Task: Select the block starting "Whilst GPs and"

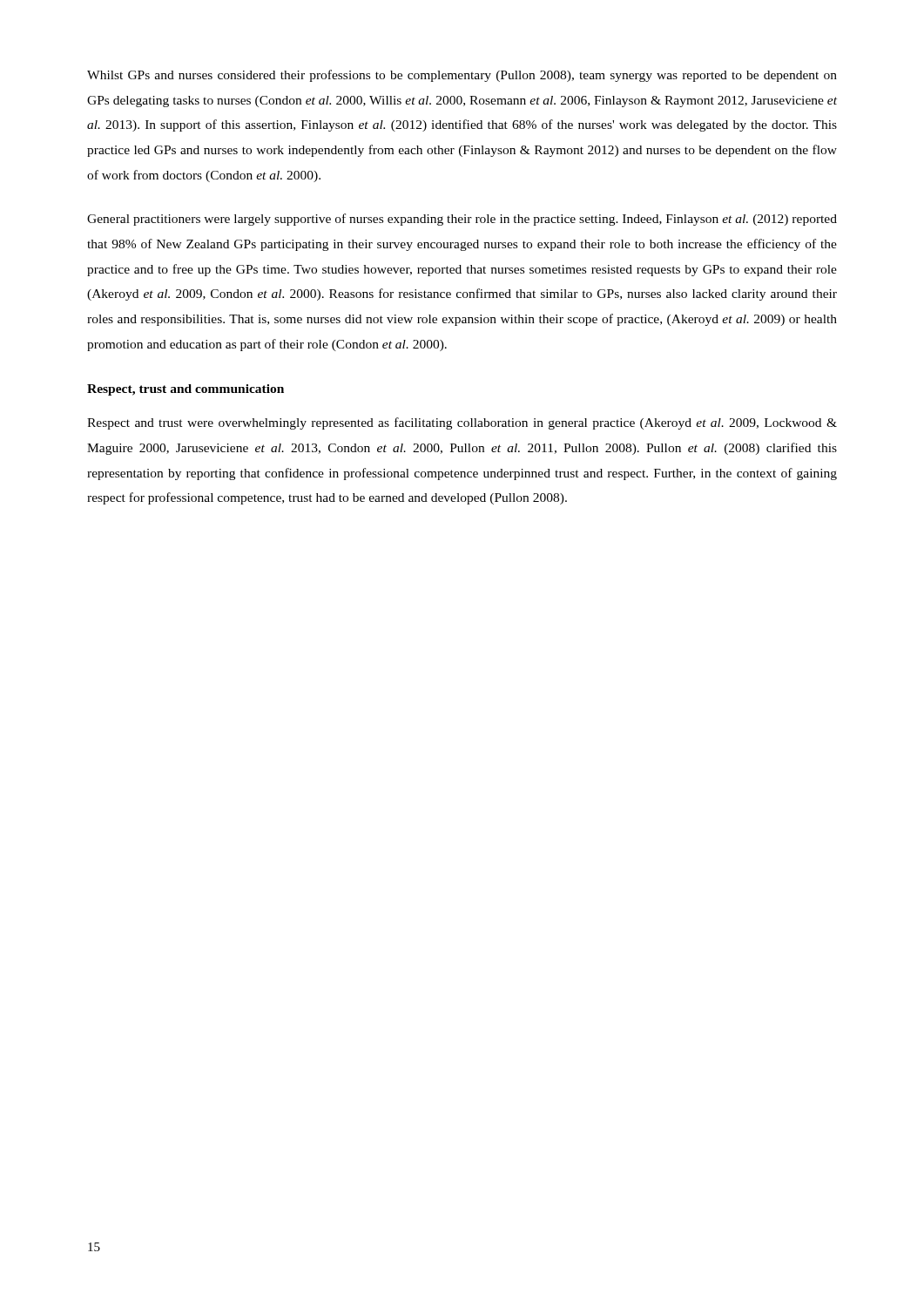Action: [462, 124]
